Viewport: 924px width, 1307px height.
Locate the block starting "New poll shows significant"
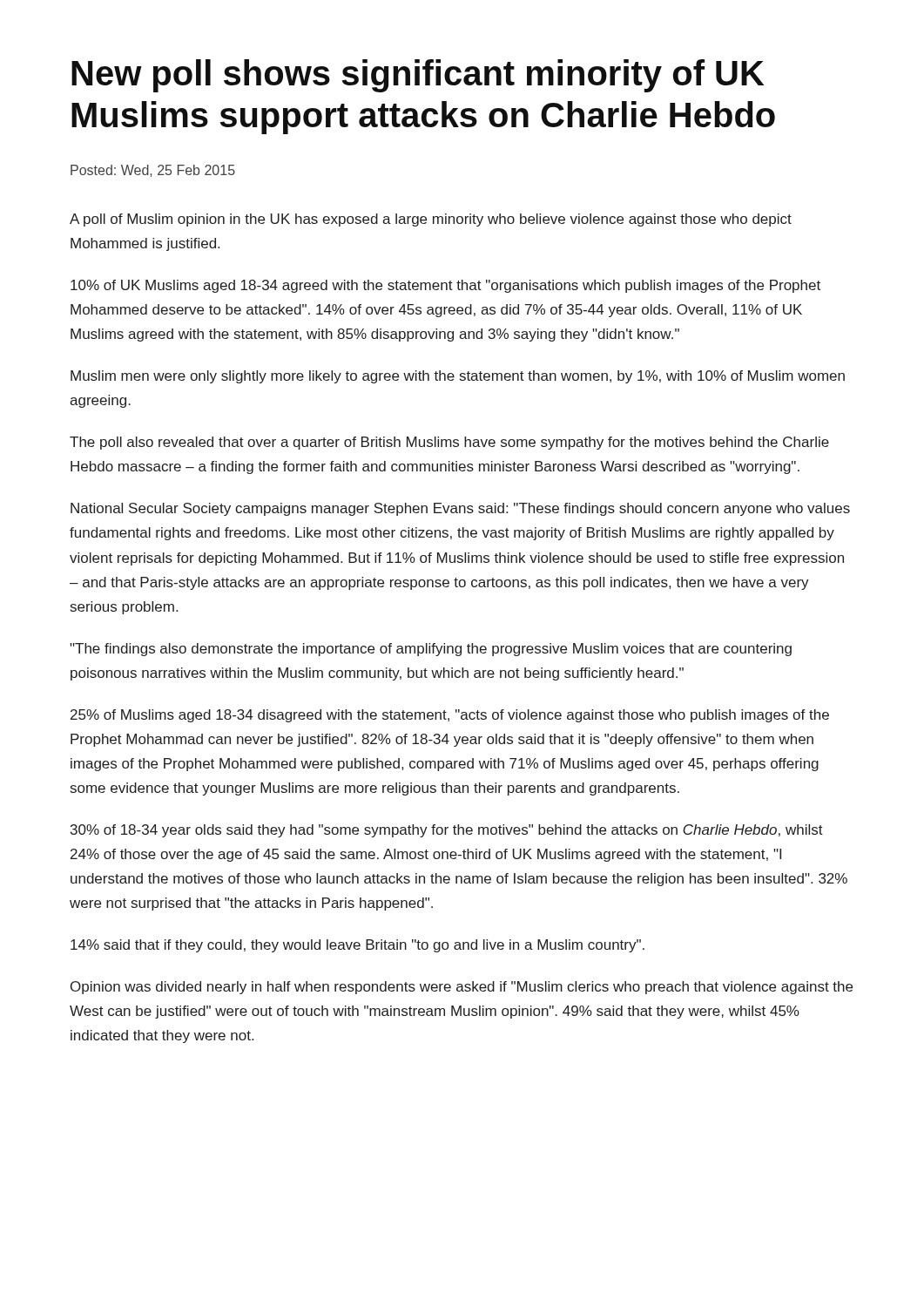tap(423, 94)
